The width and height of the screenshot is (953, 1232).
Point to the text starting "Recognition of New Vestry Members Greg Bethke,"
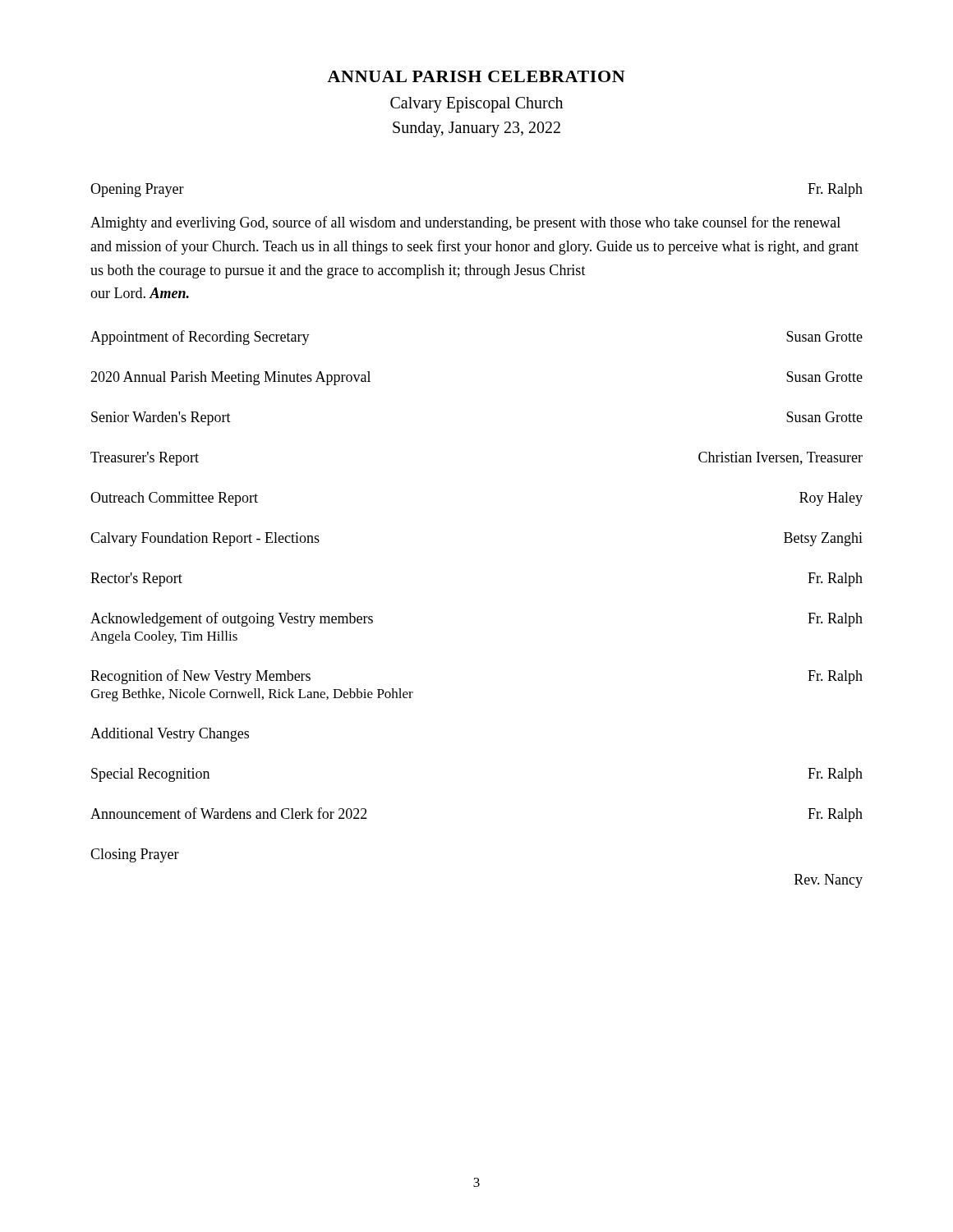click(x=196, y=677)
